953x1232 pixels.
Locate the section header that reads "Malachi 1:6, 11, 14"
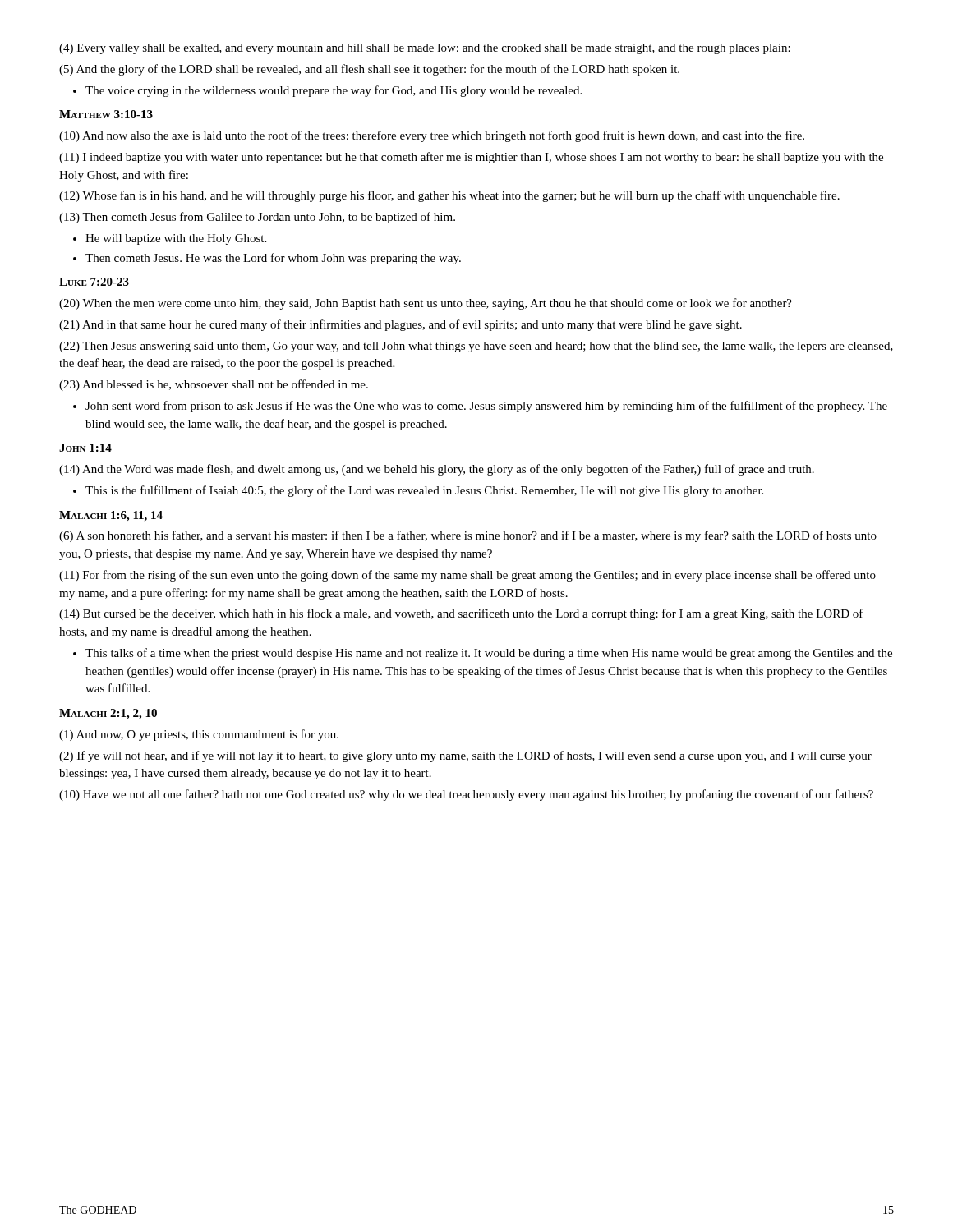point(111,516)
